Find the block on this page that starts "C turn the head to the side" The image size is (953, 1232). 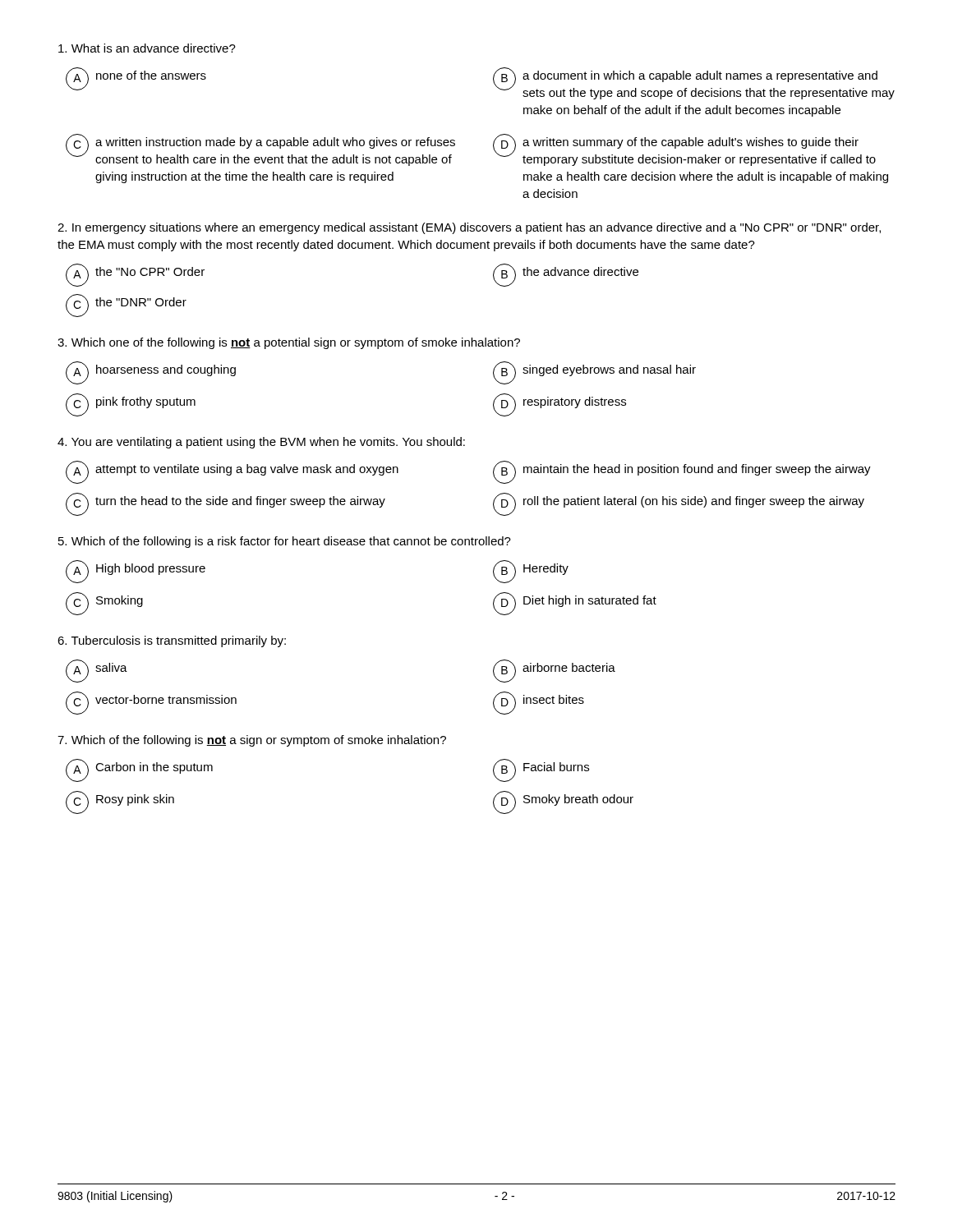(267, 504)
